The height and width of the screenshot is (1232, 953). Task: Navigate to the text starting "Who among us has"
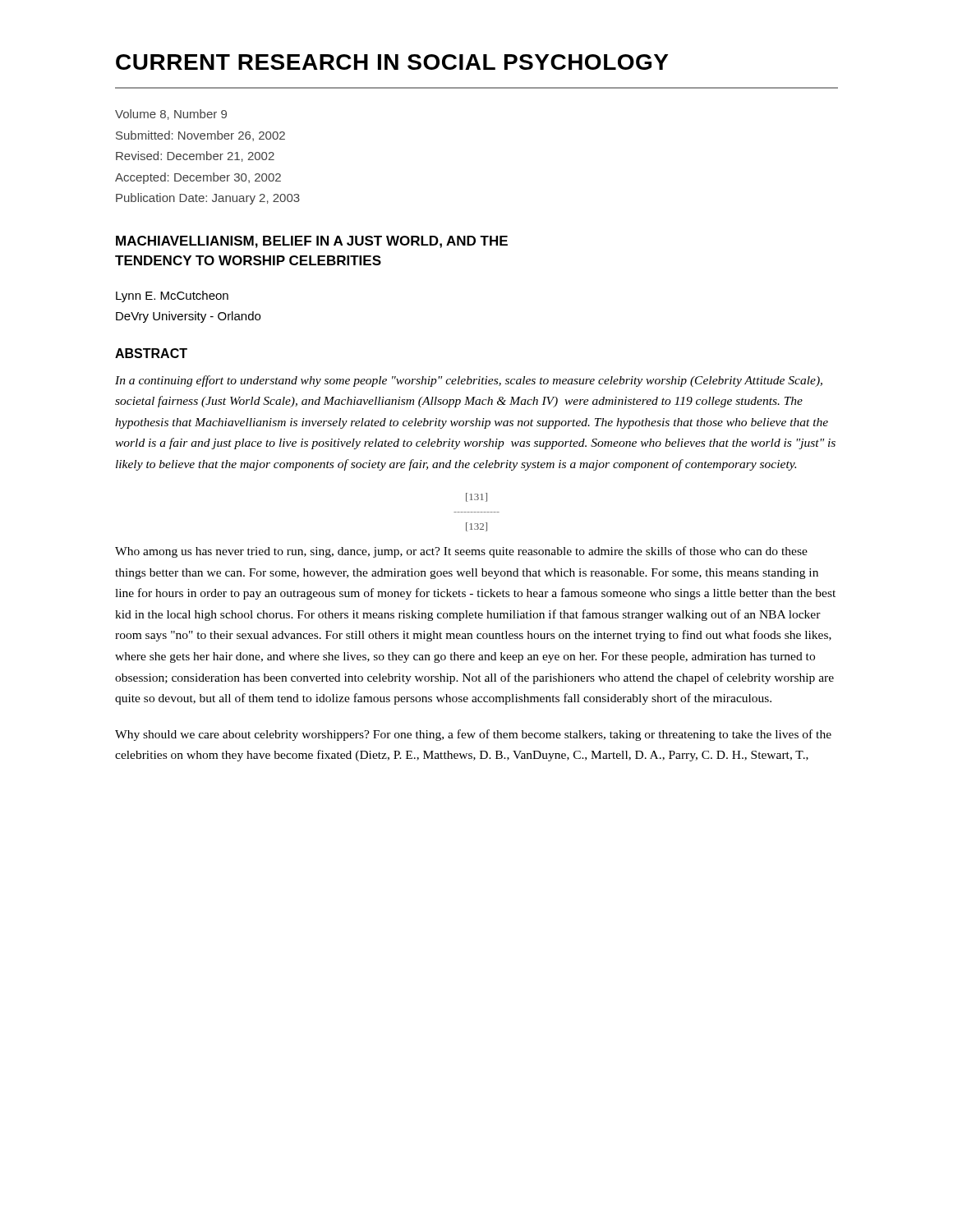coord(475,624)
